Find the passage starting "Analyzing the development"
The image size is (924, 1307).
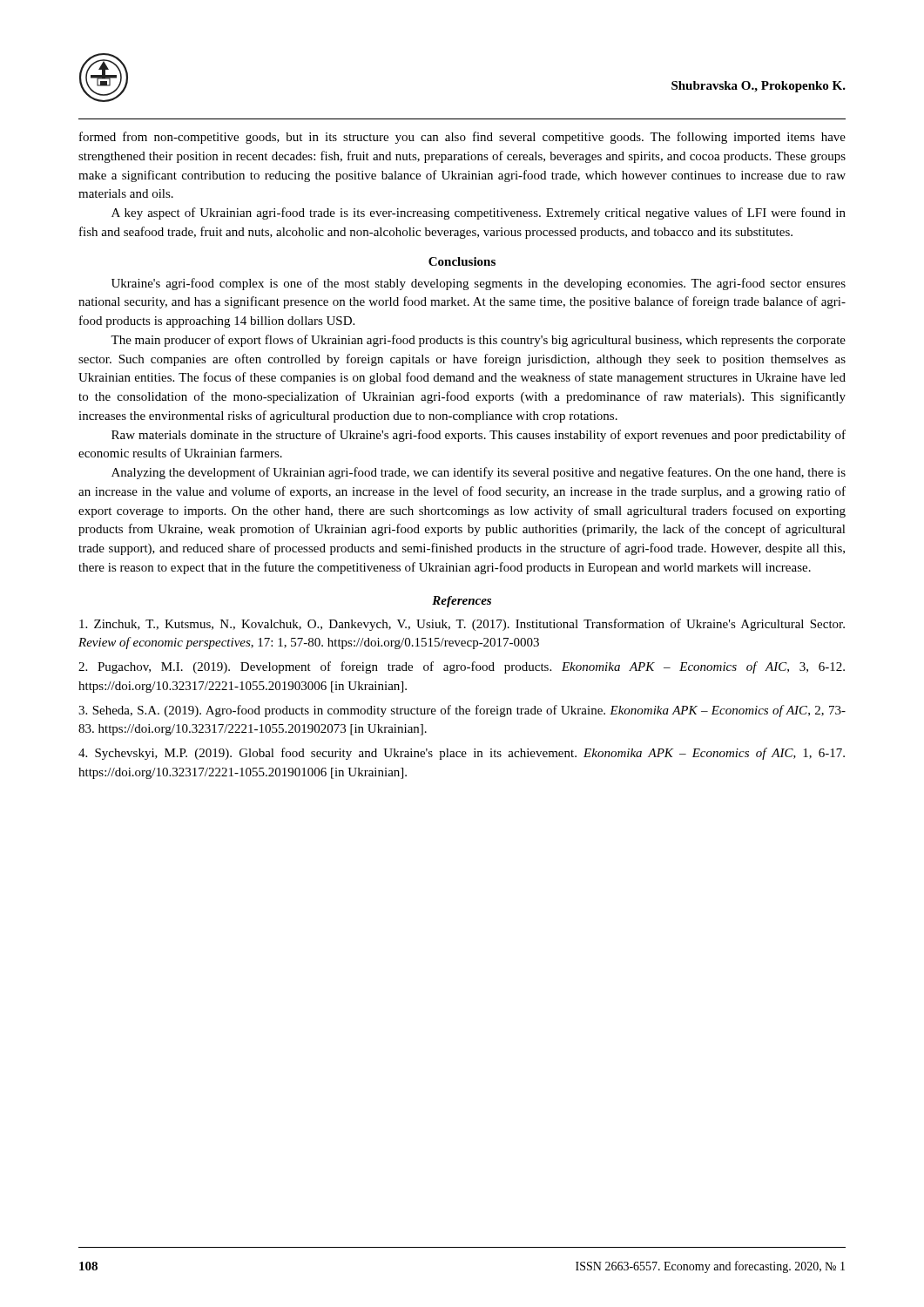click(x=462, y=520)
